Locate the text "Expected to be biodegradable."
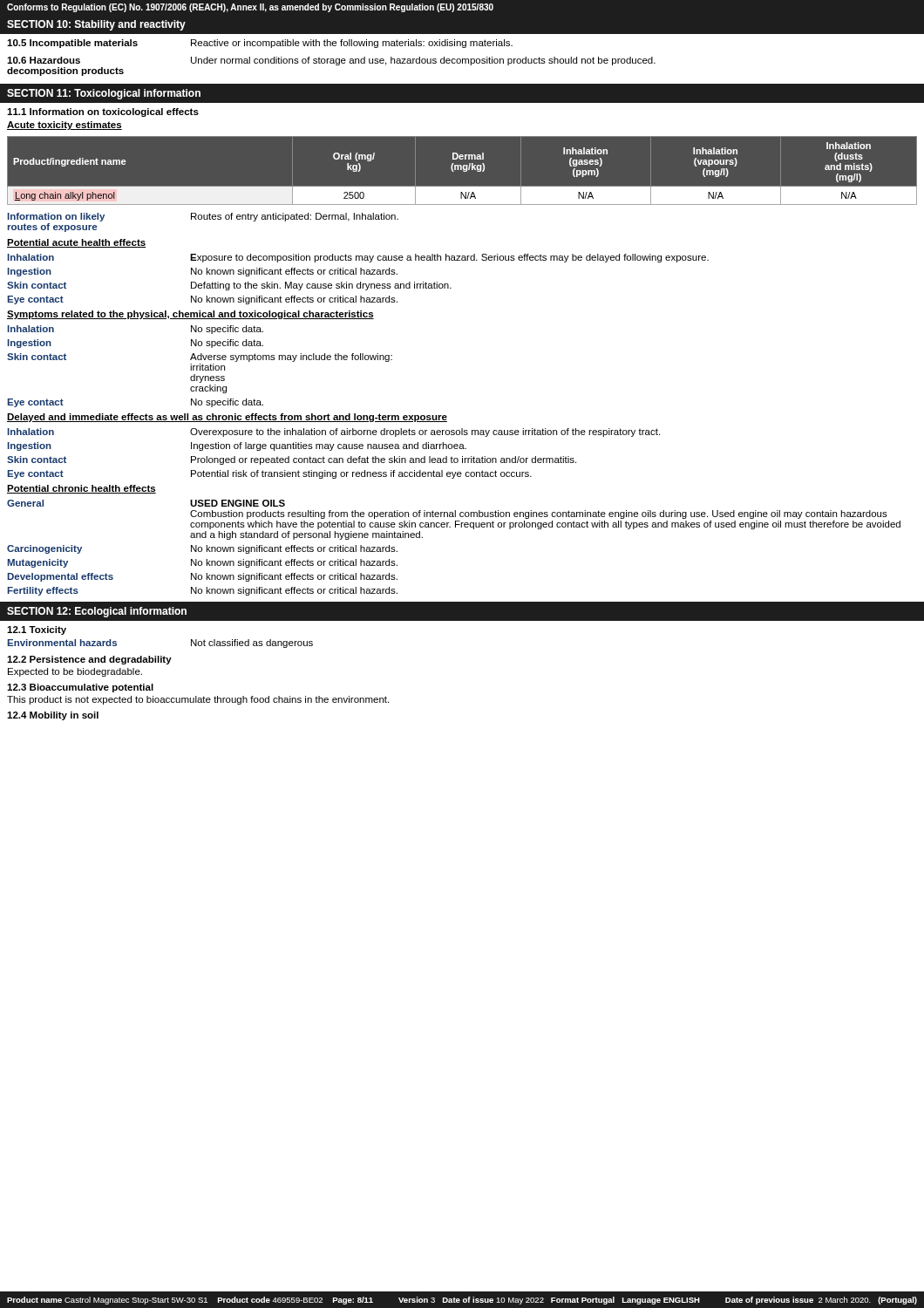Viewport: 924px width, 1308px height. tap(75, 671)
